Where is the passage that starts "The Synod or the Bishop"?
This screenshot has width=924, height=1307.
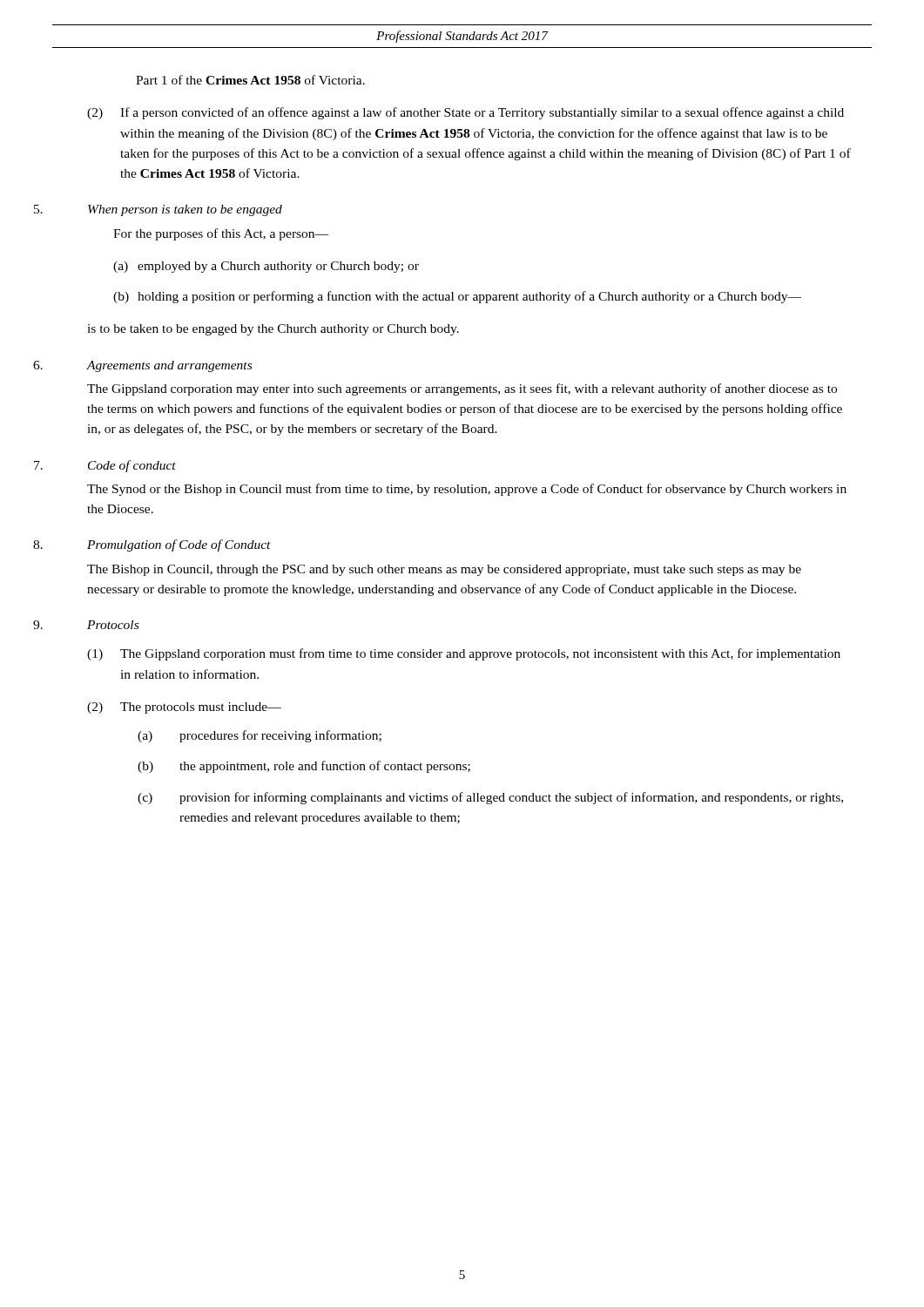pos(467,498)
